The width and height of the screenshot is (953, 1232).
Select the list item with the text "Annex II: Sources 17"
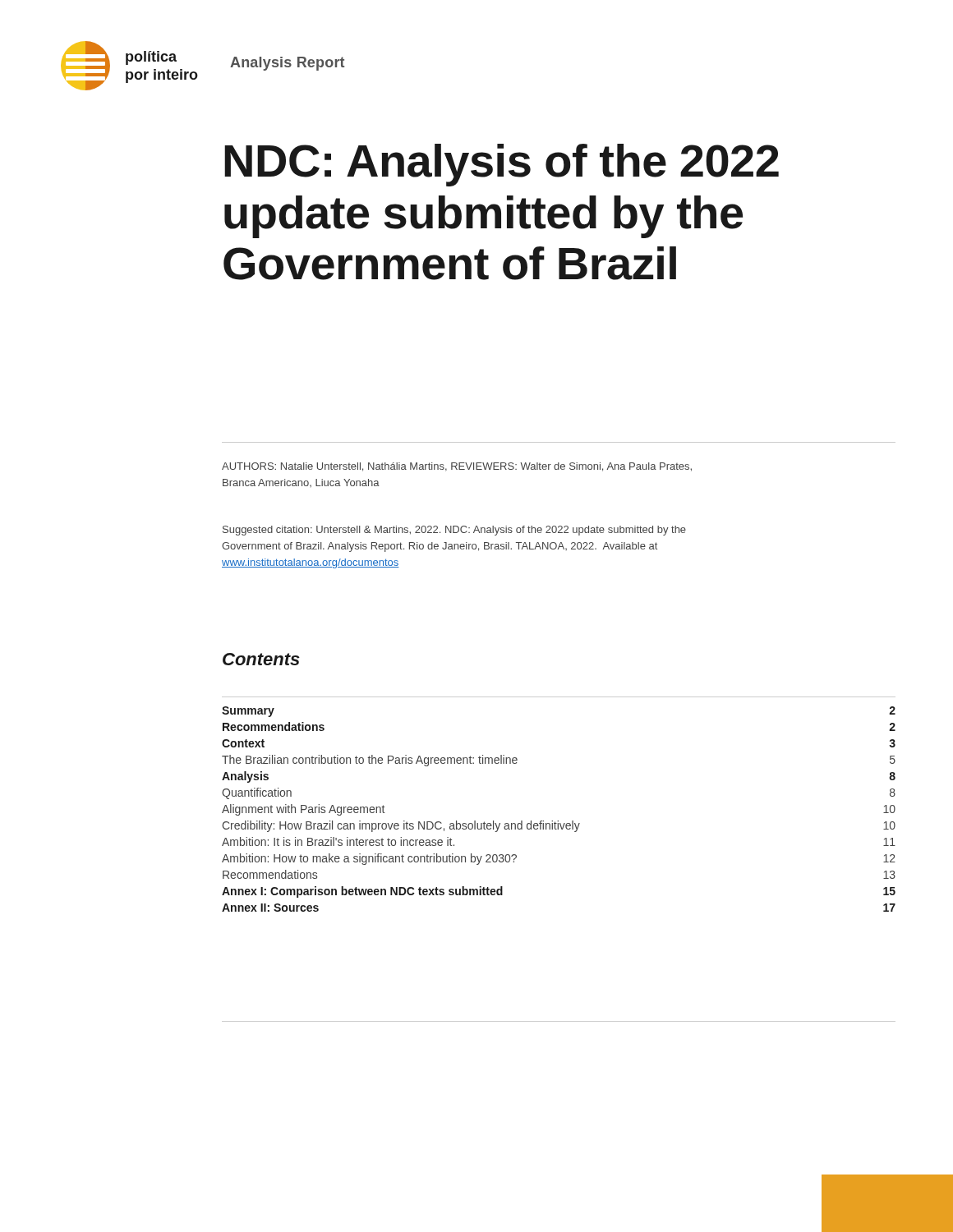coord(268,906)
